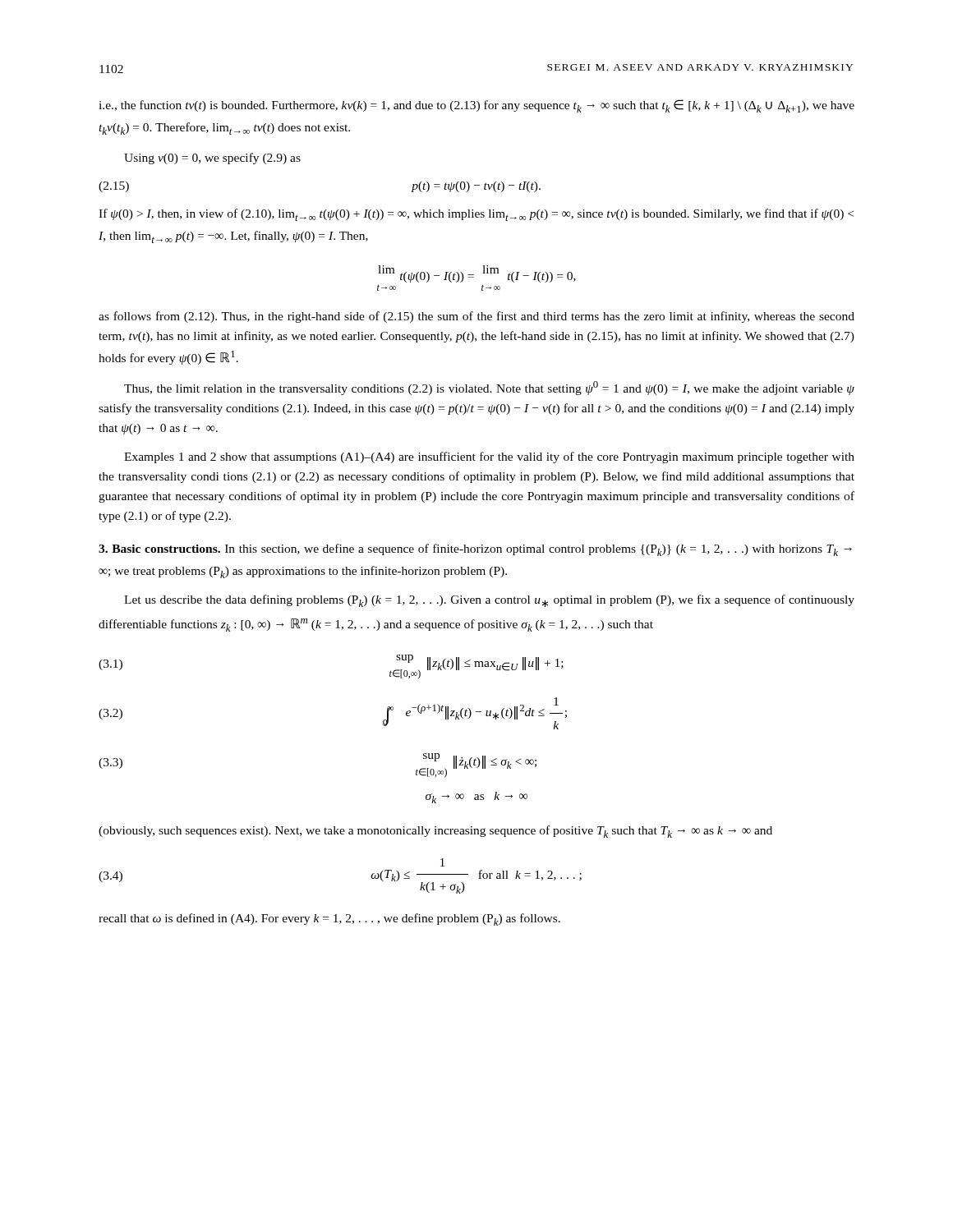Point to the block beginning "Using ν(0) = 0, we specify"
Image resolution: width=953 pixels, height=1232 pixels.
tap(212, 158)
